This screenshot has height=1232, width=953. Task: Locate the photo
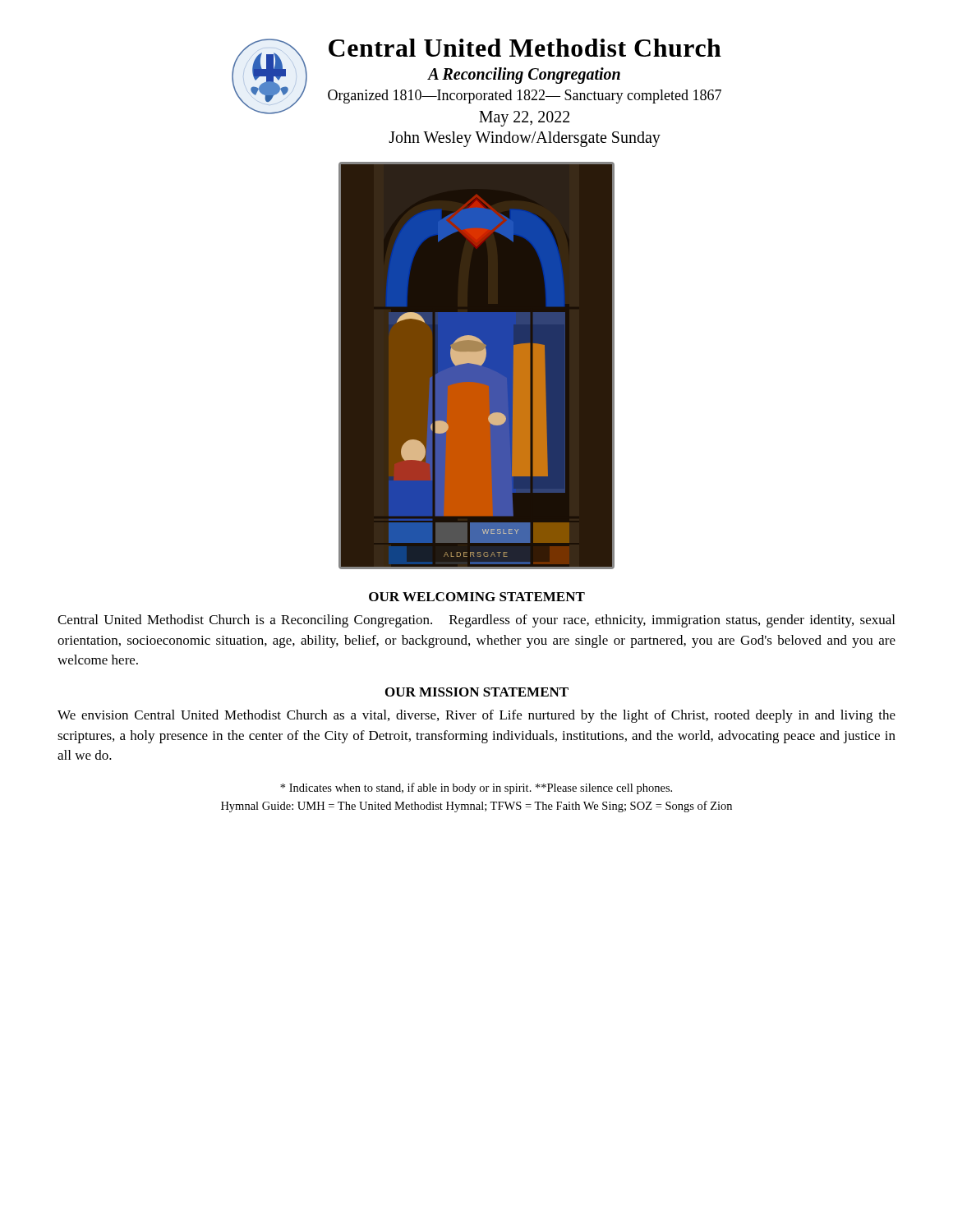pyautogui.click(x=476, y=365)
